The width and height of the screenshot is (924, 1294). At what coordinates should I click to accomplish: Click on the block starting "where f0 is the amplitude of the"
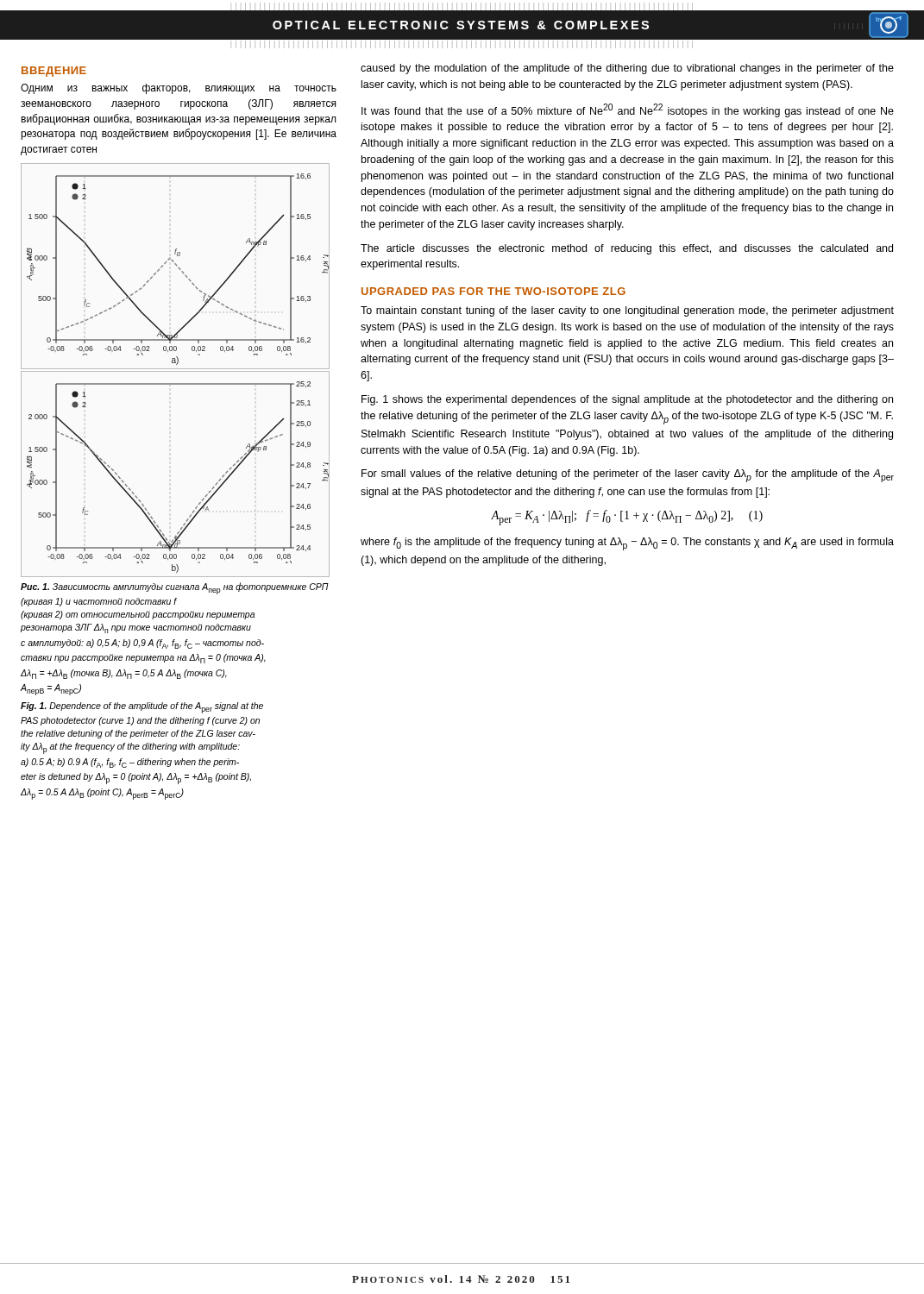coord(627,551)
